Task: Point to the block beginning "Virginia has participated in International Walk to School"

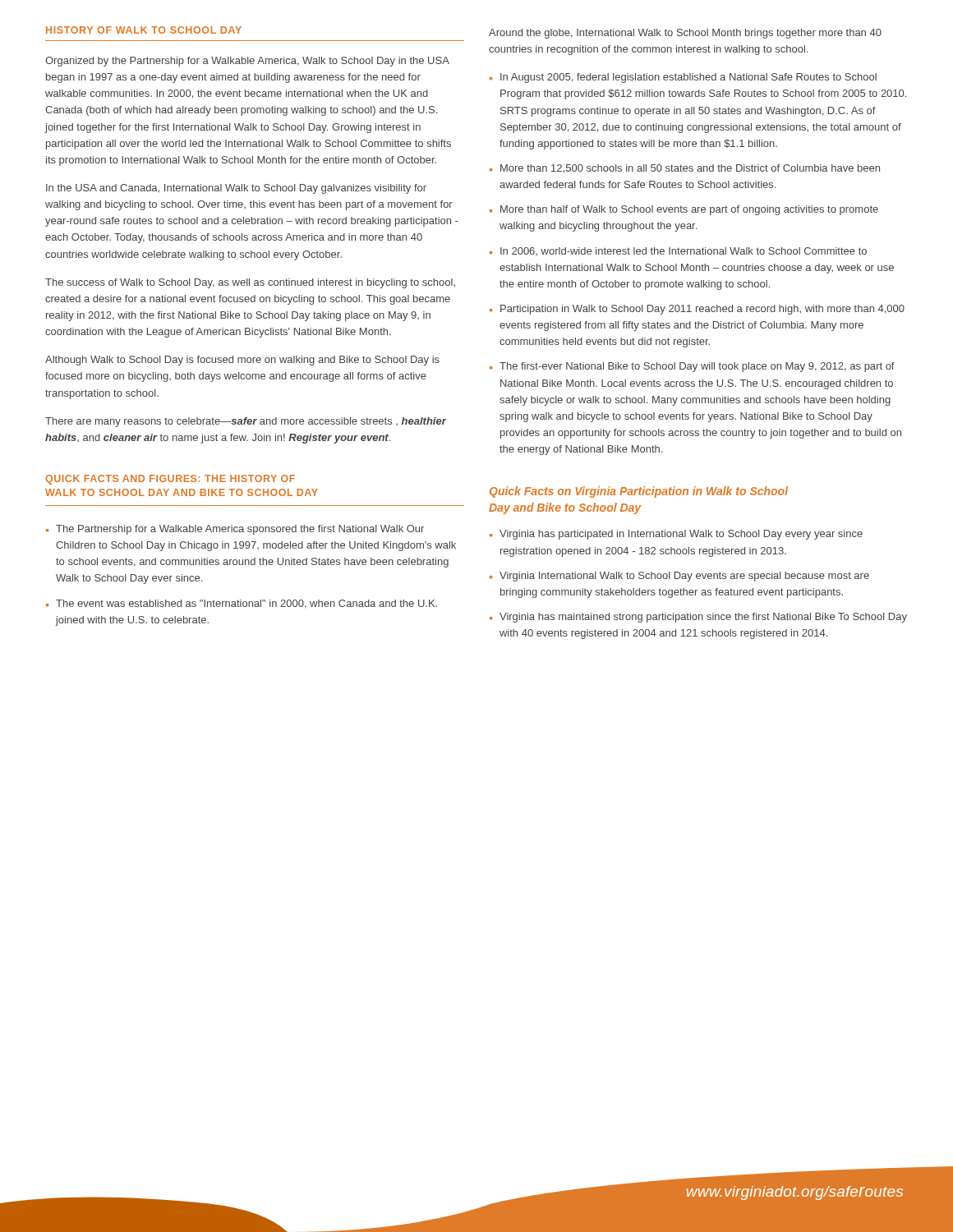Action: pos(681,542)
